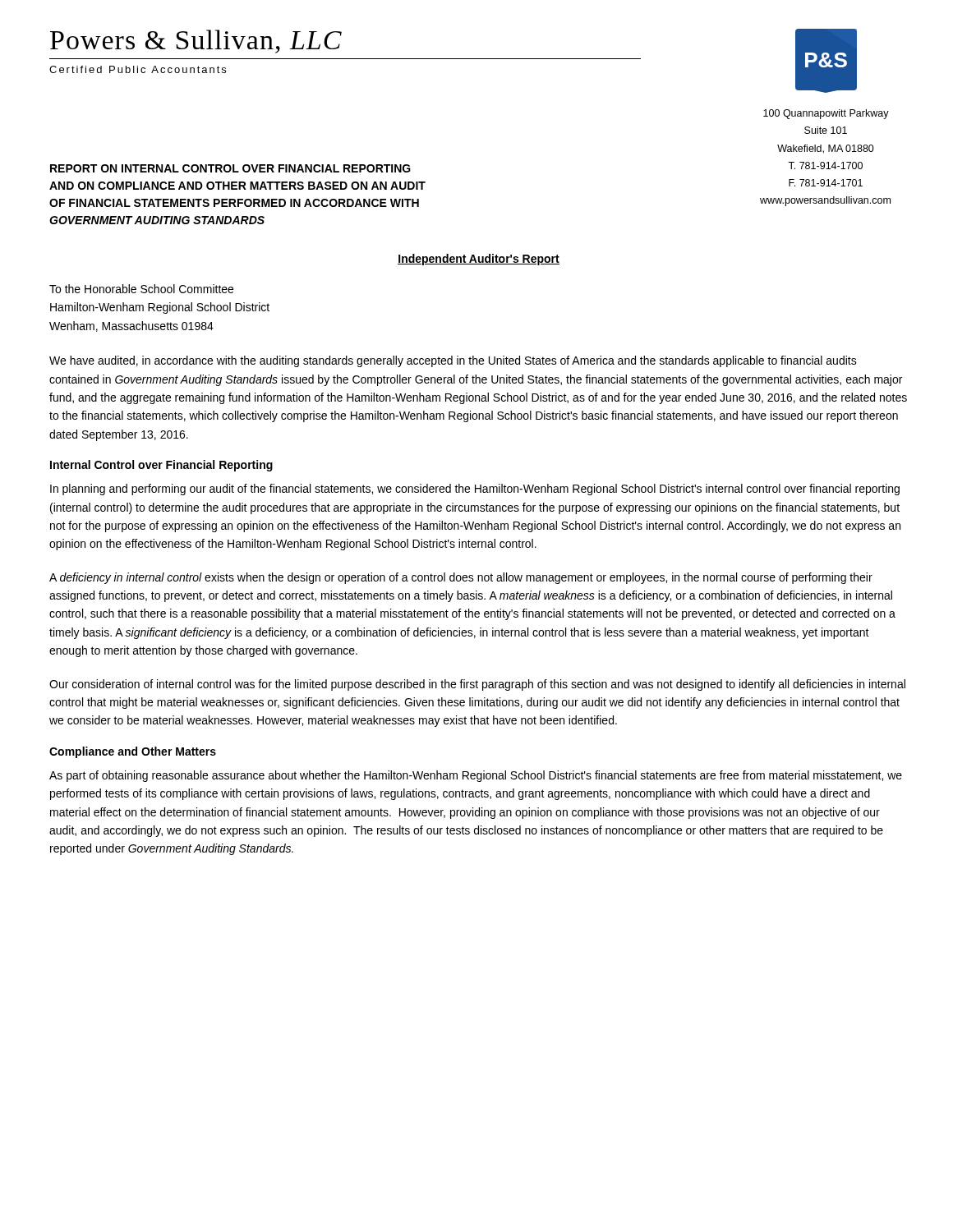
Task: Locate the section header with the text "Internal Control over Financial Reporting"
Action: (x=161, y=465)
